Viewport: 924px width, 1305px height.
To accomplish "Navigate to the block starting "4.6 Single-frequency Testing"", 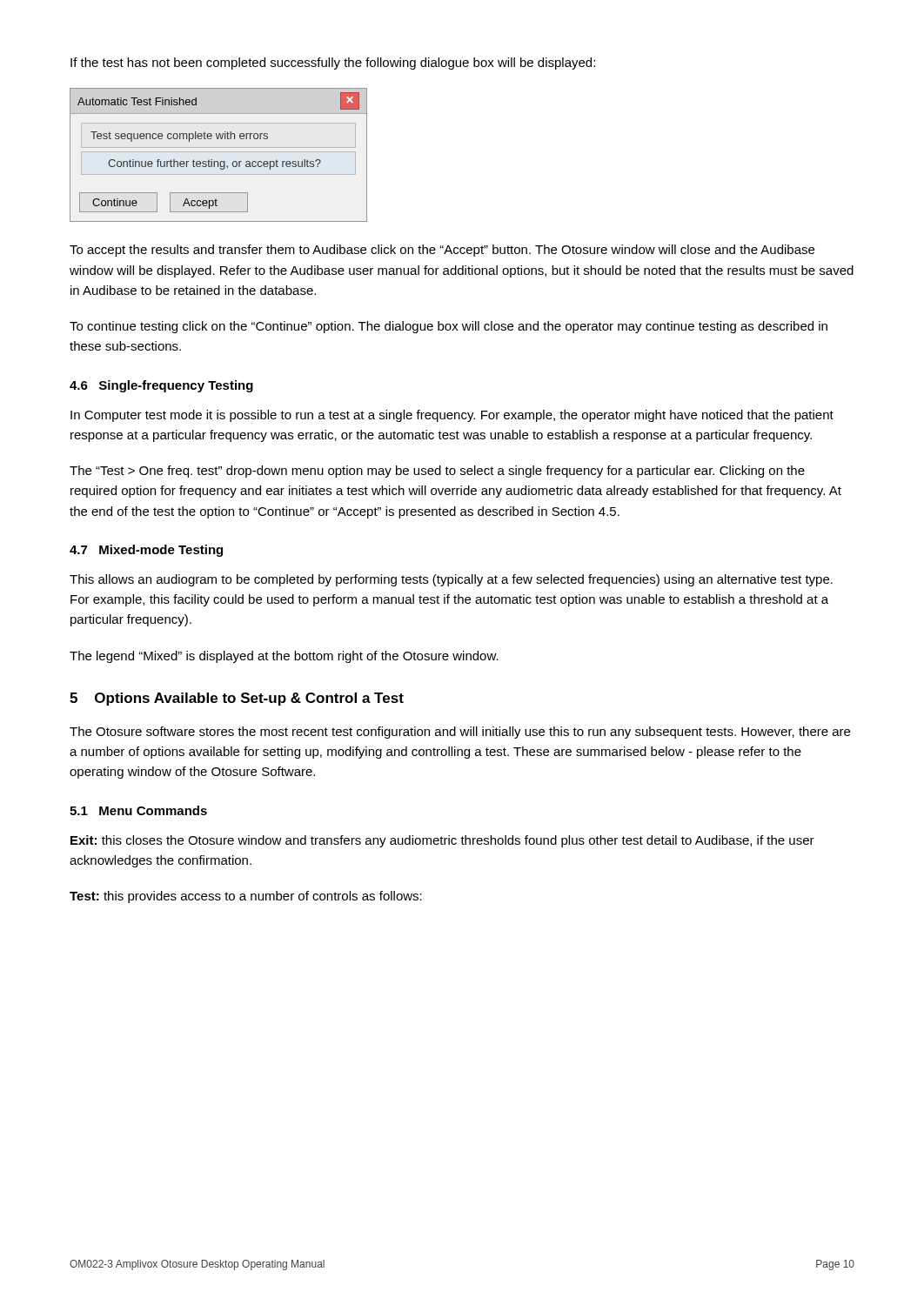I will click(x=162, y=385).
